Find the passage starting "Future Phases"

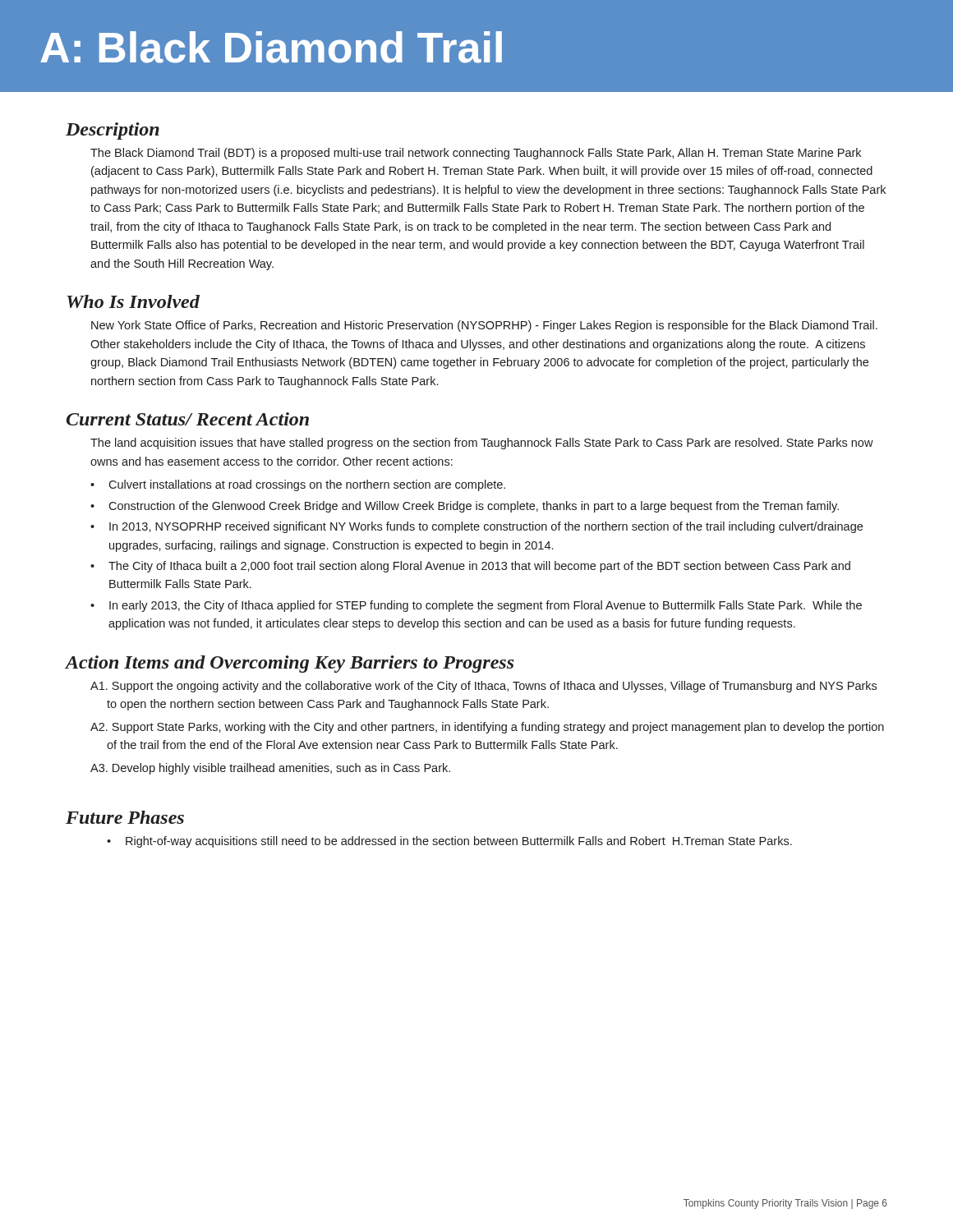tap(125, 817)
